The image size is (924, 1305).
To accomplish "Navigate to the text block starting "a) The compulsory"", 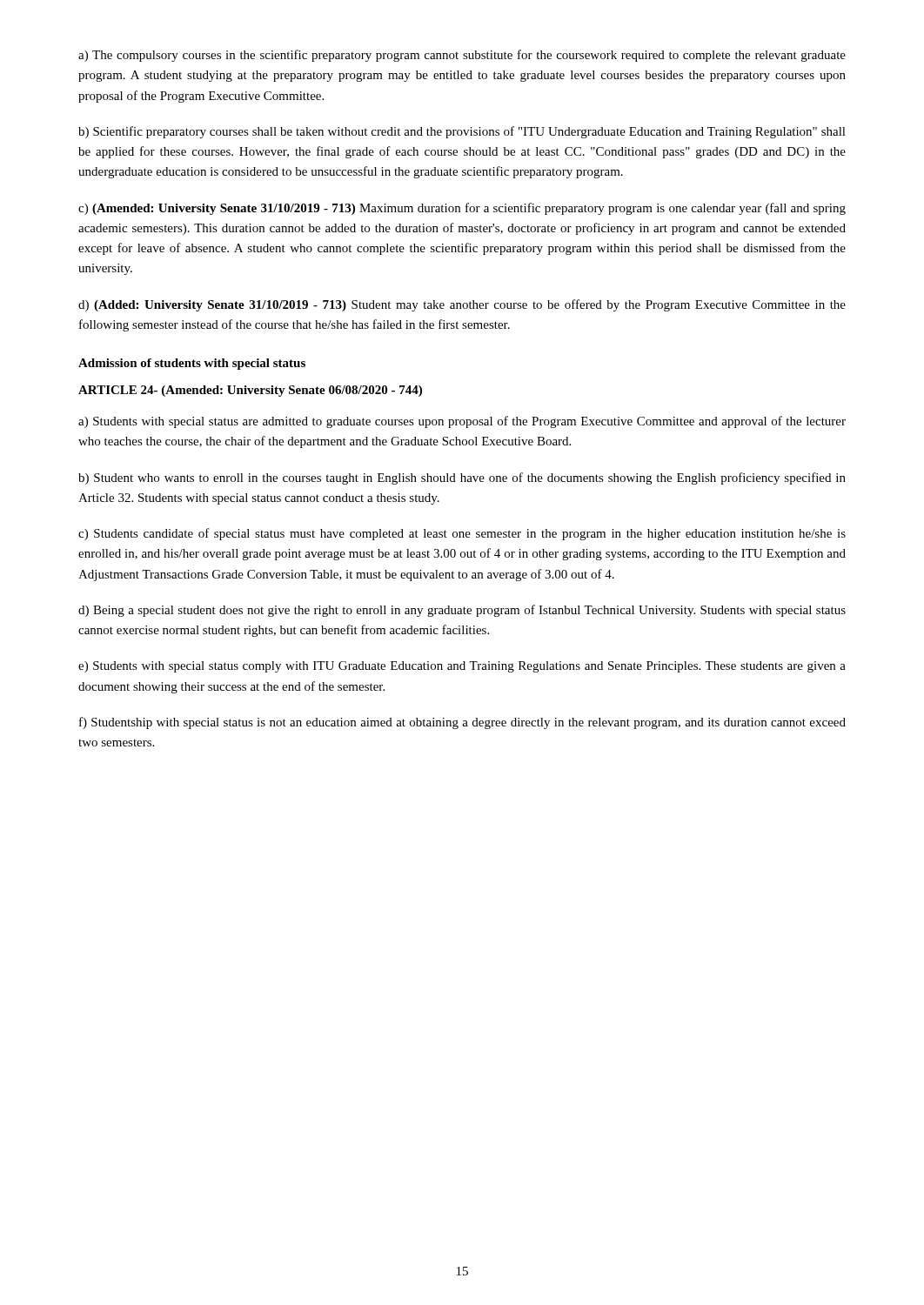I will click(462, 75).
